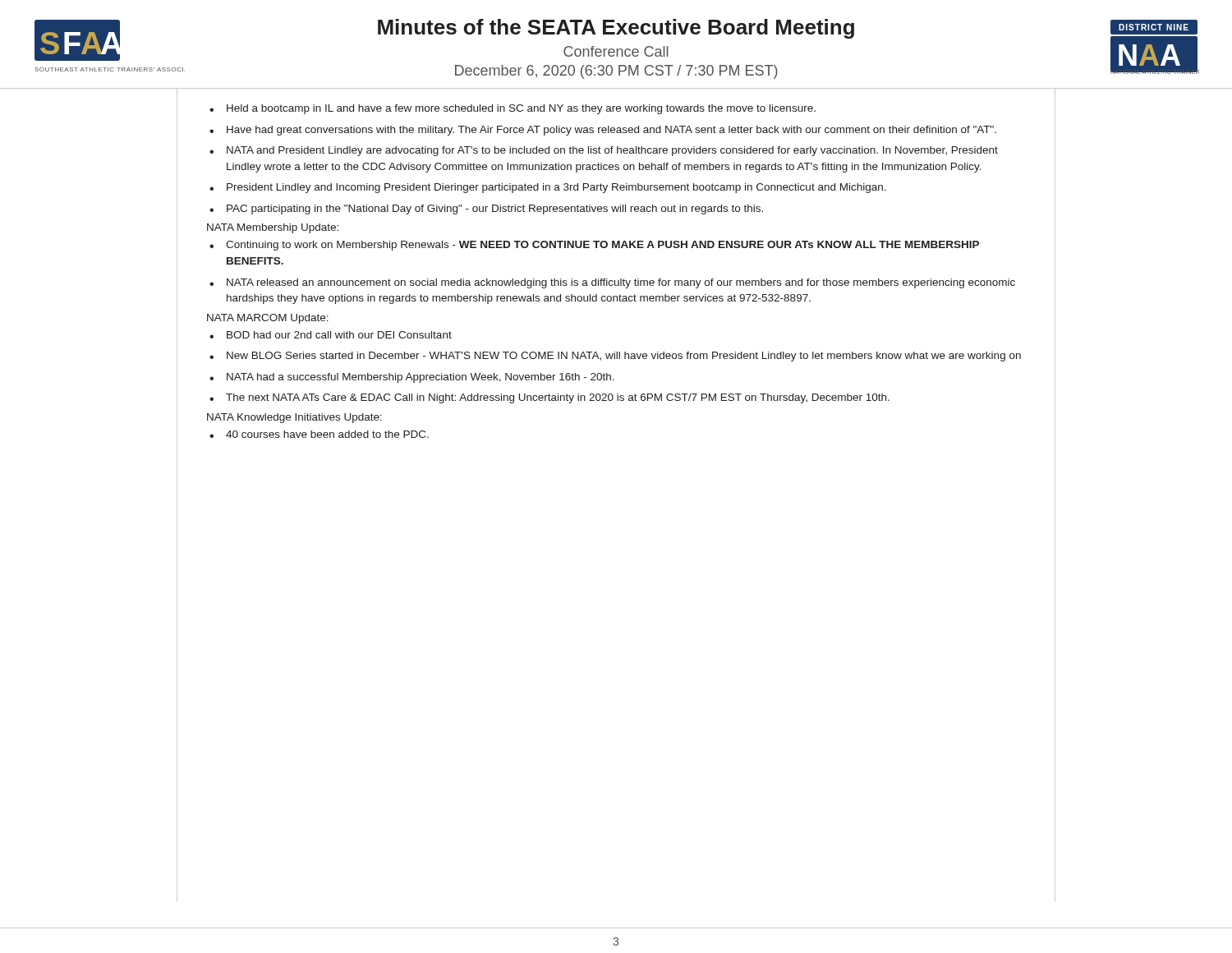1232x953 pixels.
Task: Locate the region starting "• BOD had our 2nd call with"
Action: pos(330,335)
